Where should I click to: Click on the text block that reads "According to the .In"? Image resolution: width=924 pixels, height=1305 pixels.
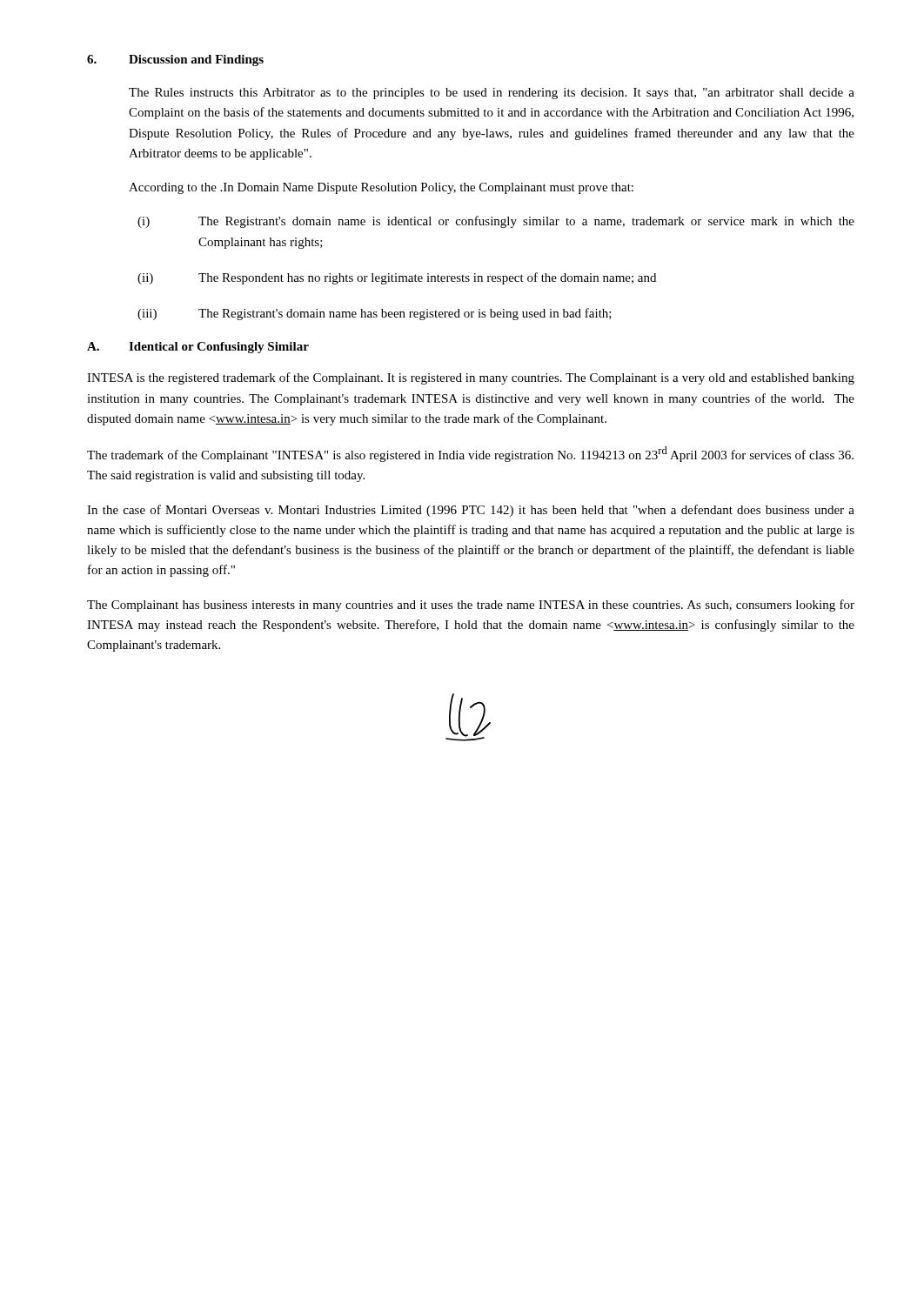click(382, 187)
